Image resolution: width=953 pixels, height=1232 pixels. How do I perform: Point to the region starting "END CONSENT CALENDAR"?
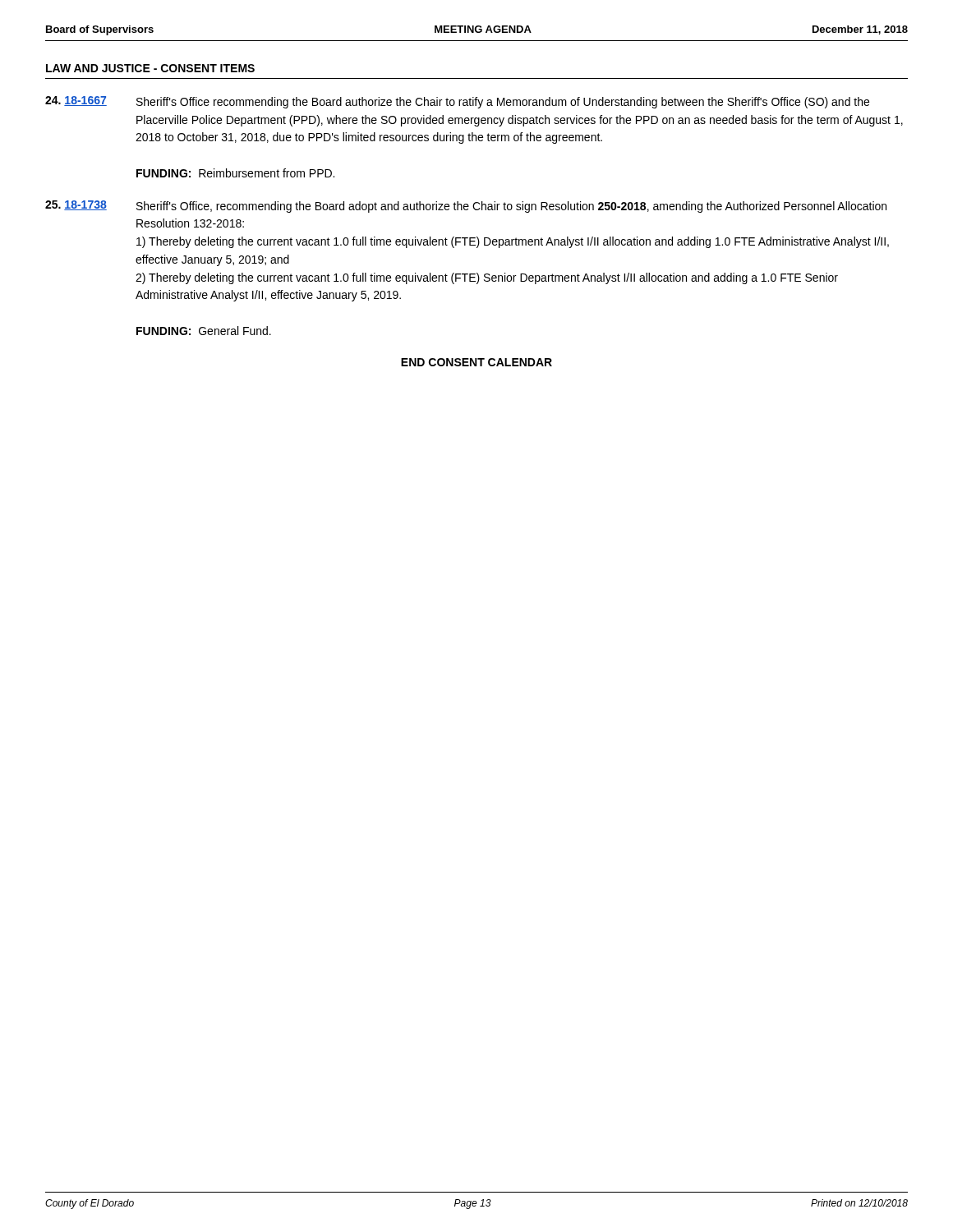pyautogui.click(x=476, y=362)
